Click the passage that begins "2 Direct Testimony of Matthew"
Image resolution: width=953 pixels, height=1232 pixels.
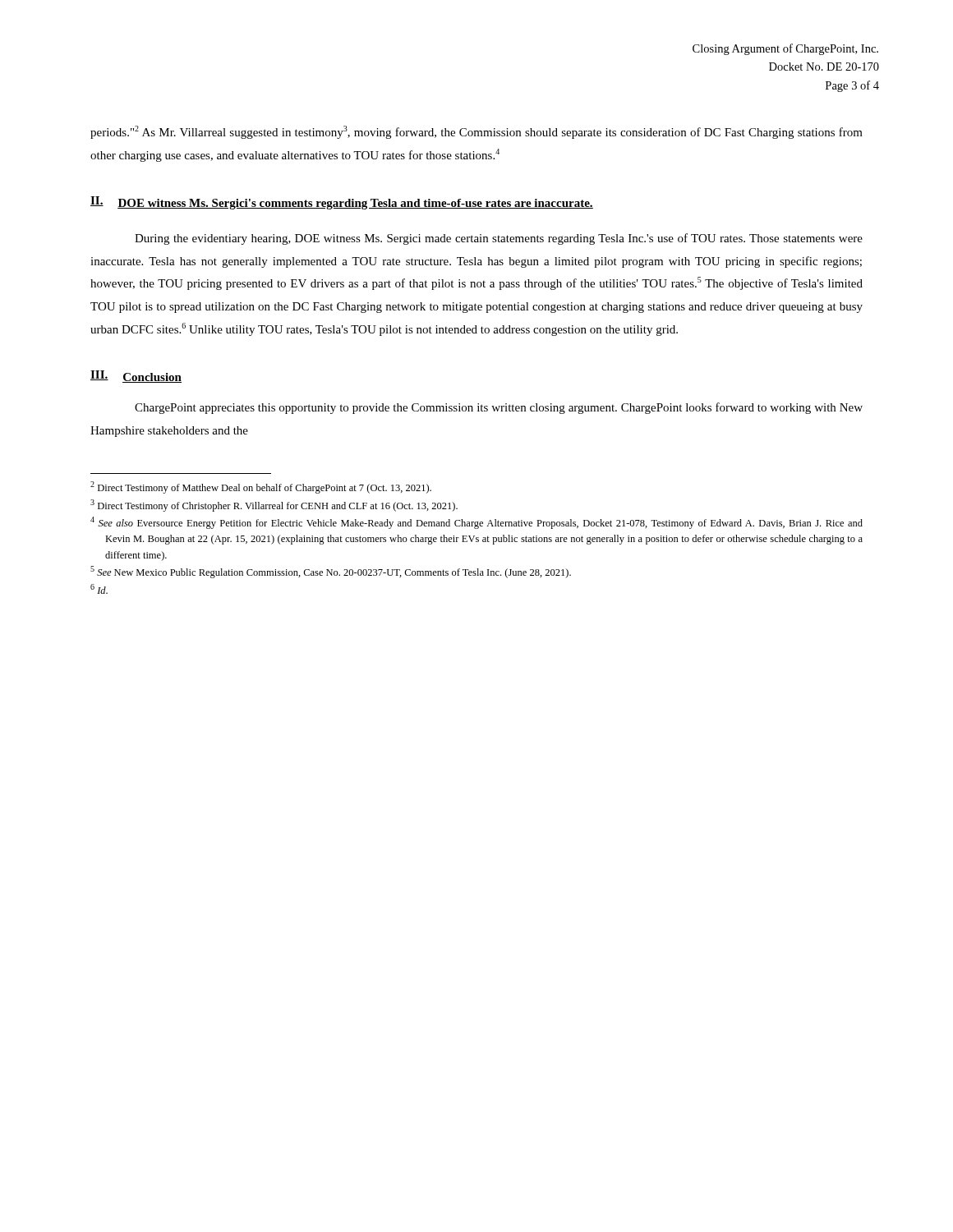pyautogui.click(x=261, y=487)
